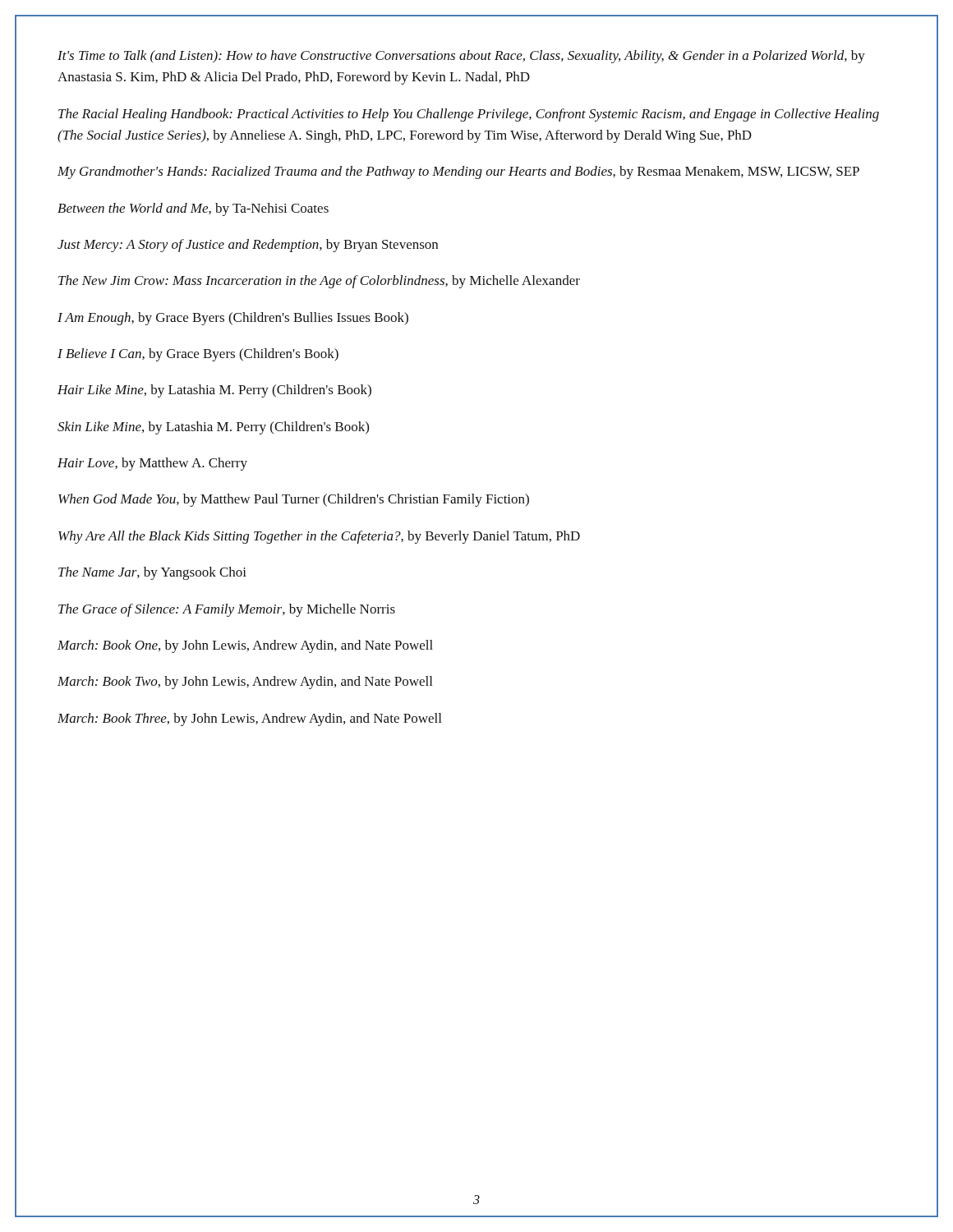Find the list item with the text "It's Time to Talk (and Listen): How"
The image size is (953, 1232).
pos(461,66)
